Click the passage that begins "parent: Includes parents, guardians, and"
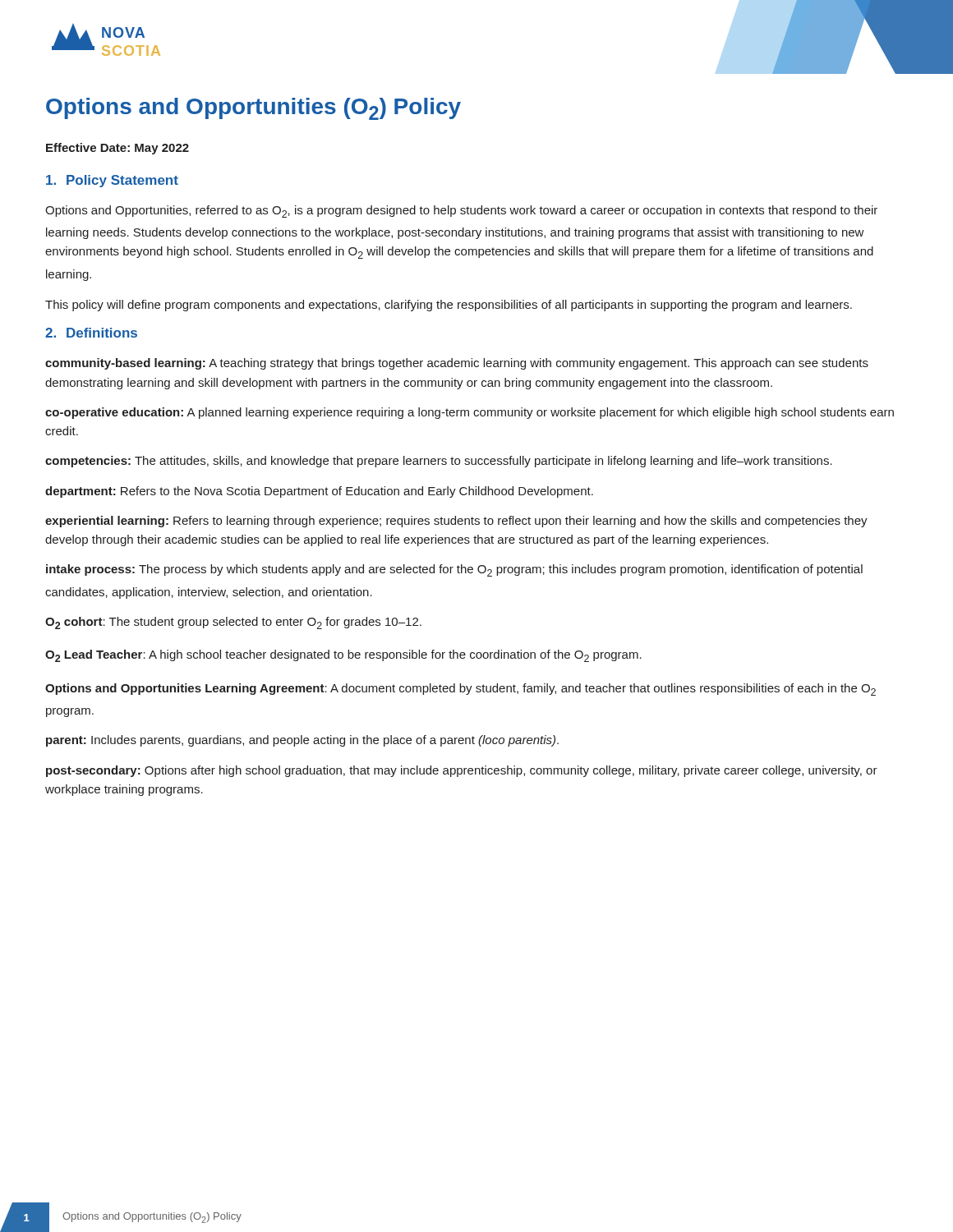Screen dimensions: 1232x953 [302, 740]
